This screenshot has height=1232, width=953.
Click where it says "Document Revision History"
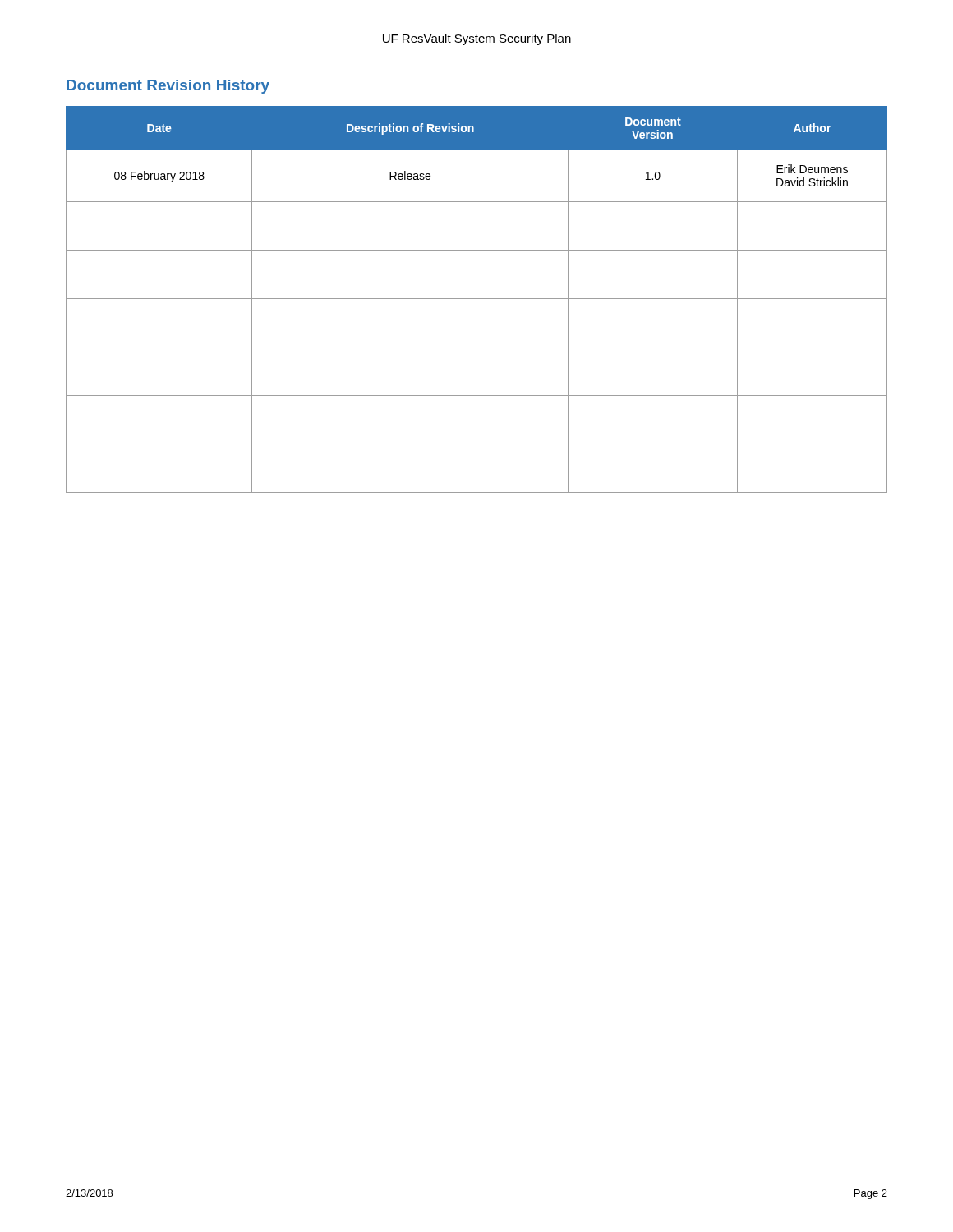point(168,85)
